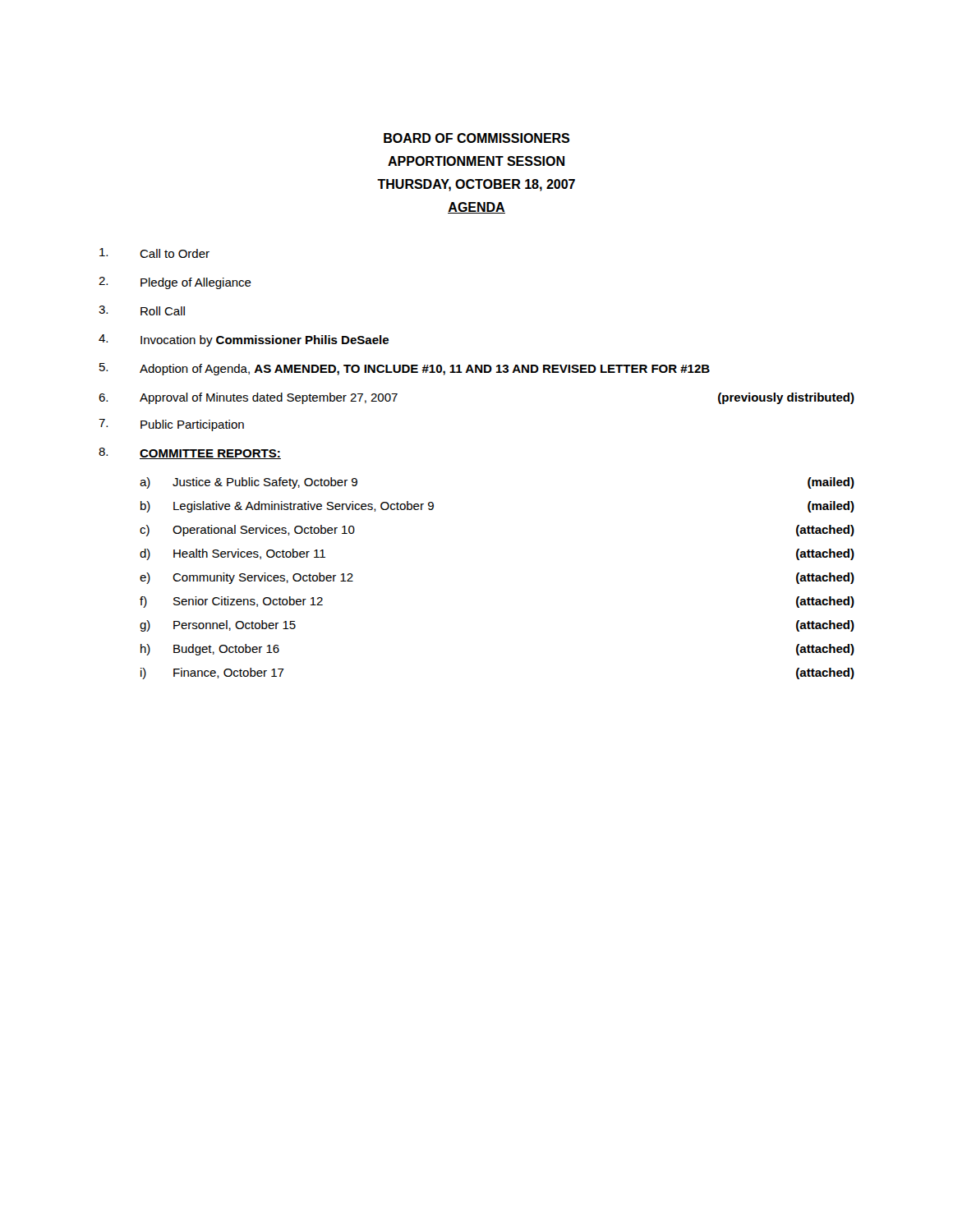Find the list item that says "5. Adoption of Agenda, AS AMENDED, TO"
This screenshot has width=953, height=1232.
(476, 369)
